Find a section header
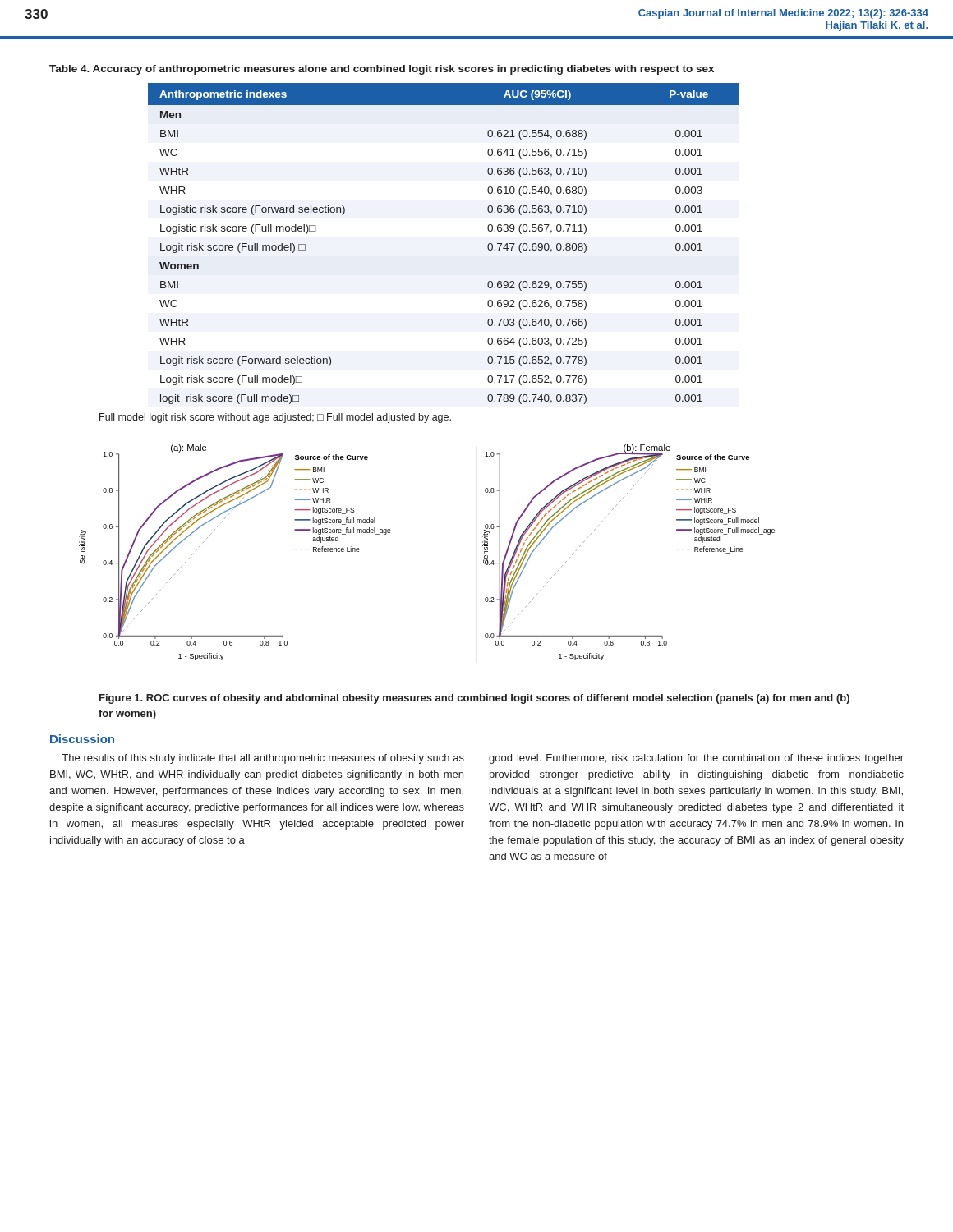This screenshot has width=953, height=1232. [x=82, y=738]
